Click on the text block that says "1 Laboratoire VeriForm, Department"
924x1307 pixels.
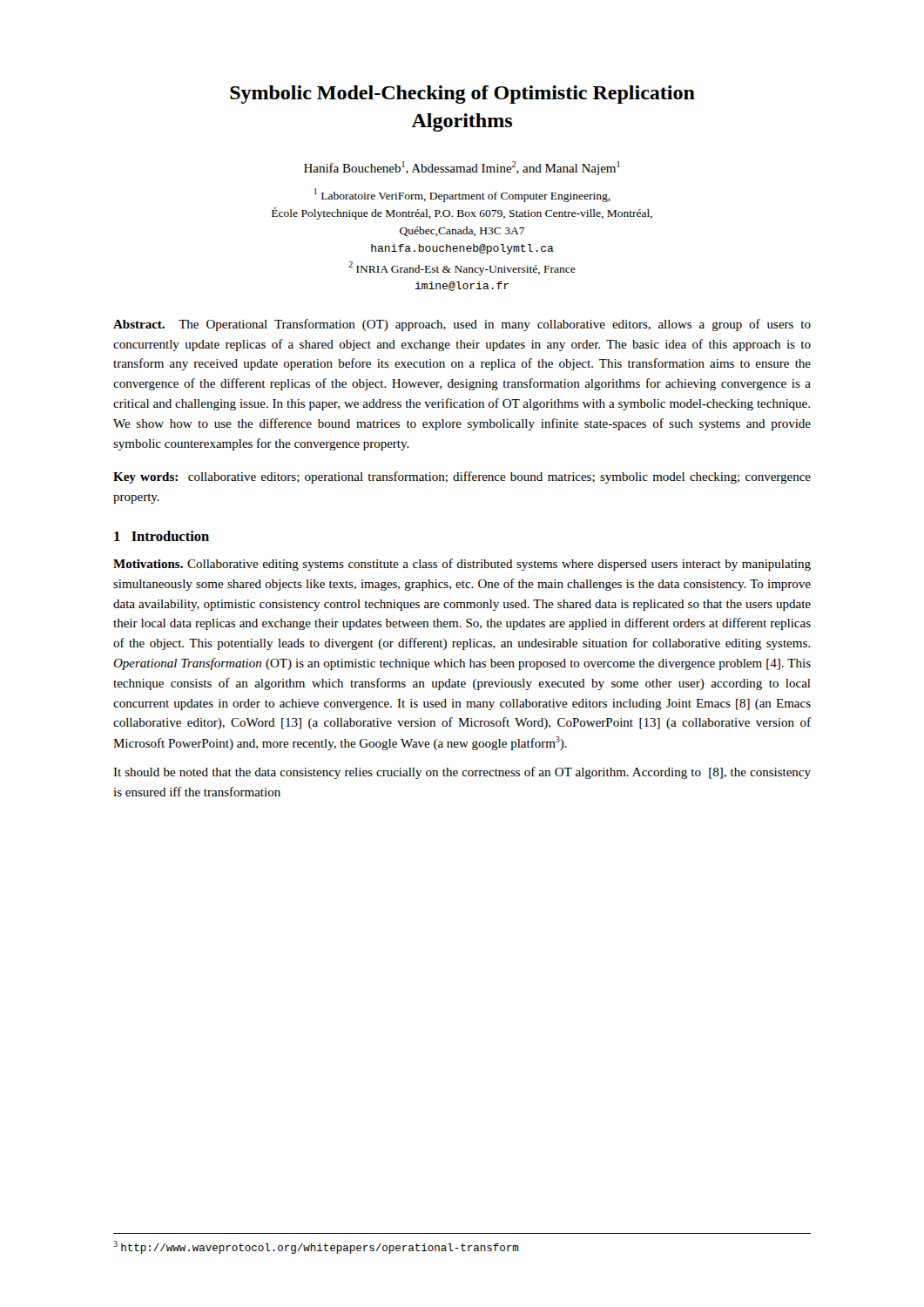(x=462, y=240)
